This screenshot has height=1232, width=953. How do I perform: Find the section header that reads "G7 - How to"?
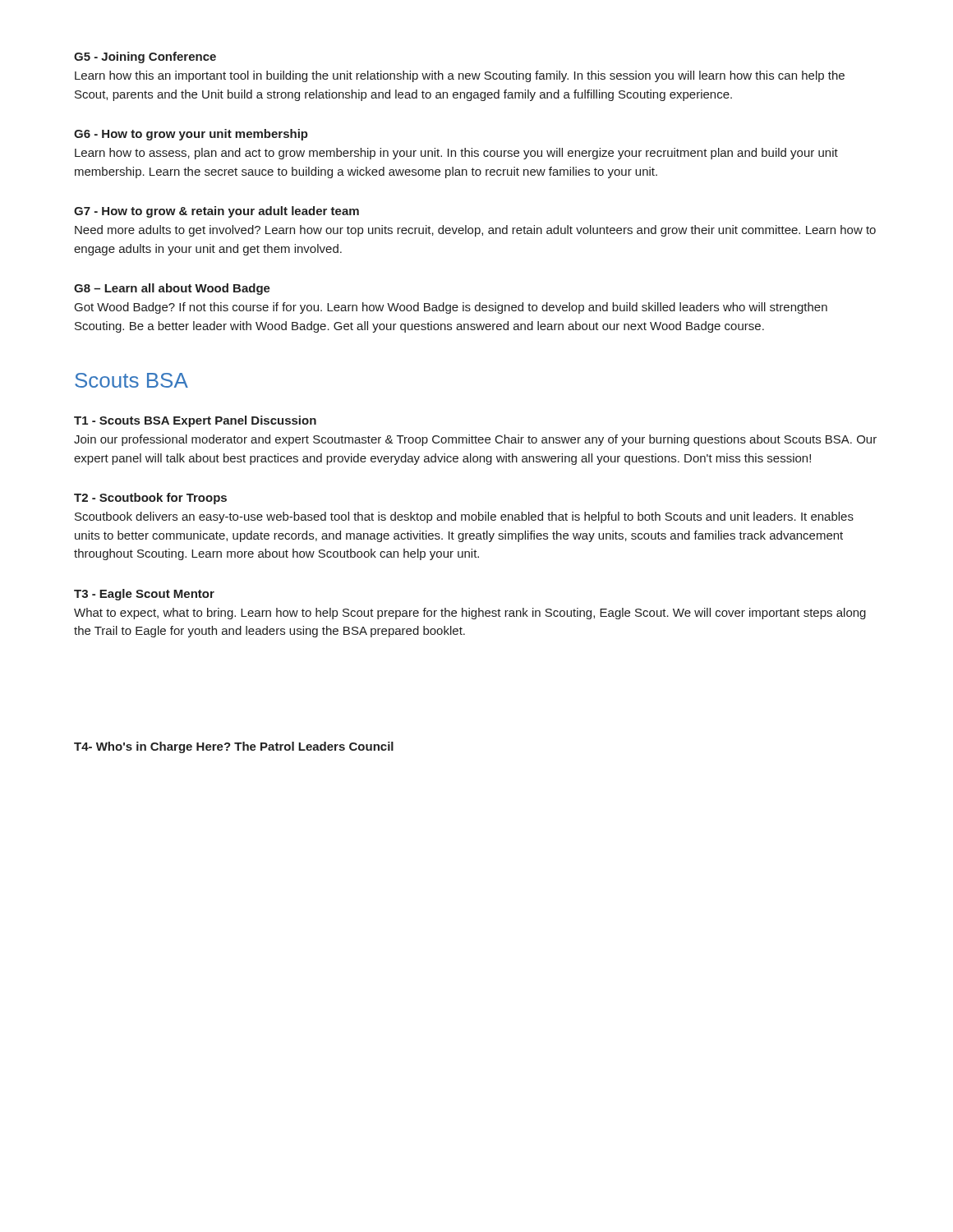click(x=217, y=211)
